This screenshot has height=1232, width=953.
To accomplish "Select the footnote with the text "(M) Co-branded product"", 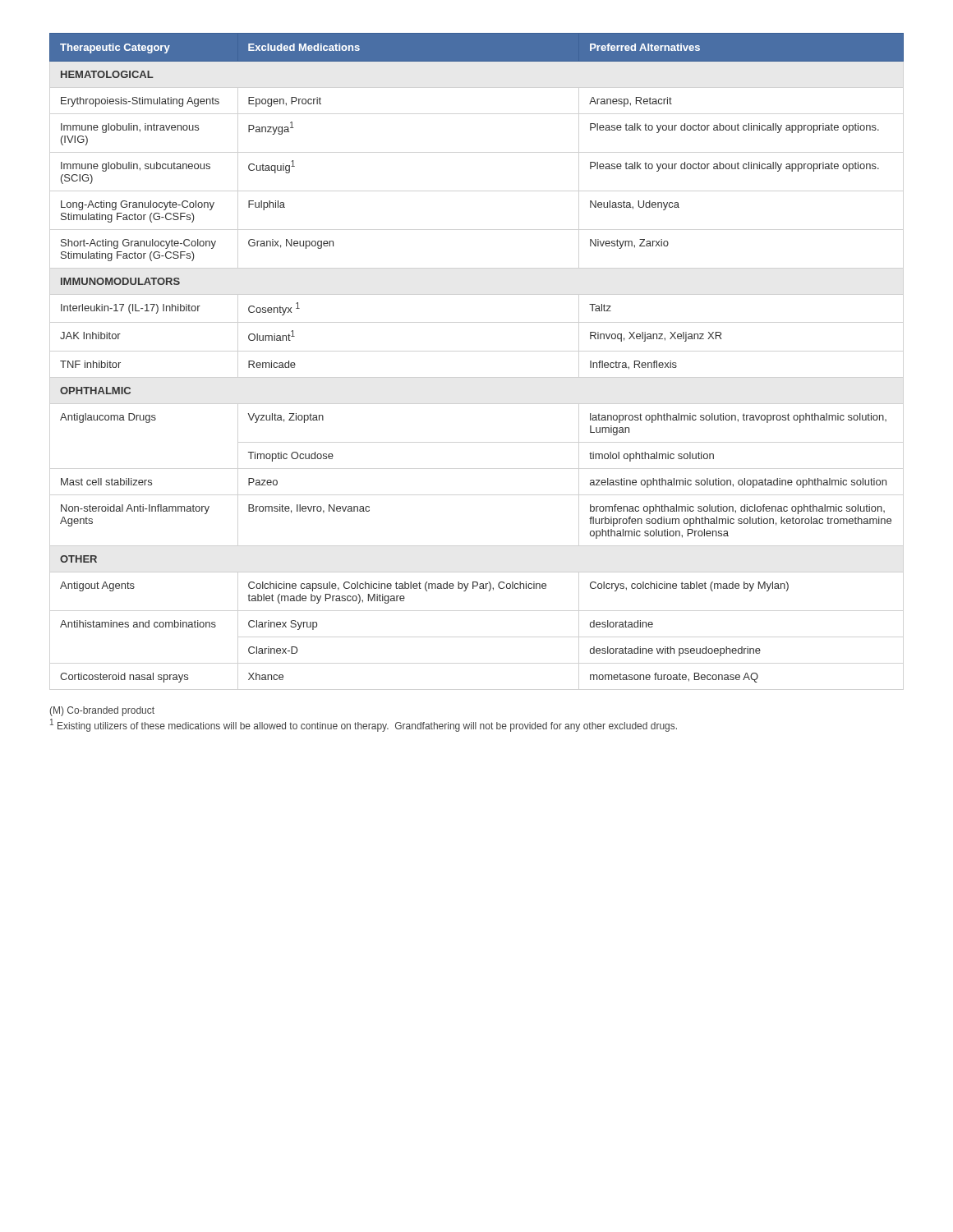I will pos(476,710).
